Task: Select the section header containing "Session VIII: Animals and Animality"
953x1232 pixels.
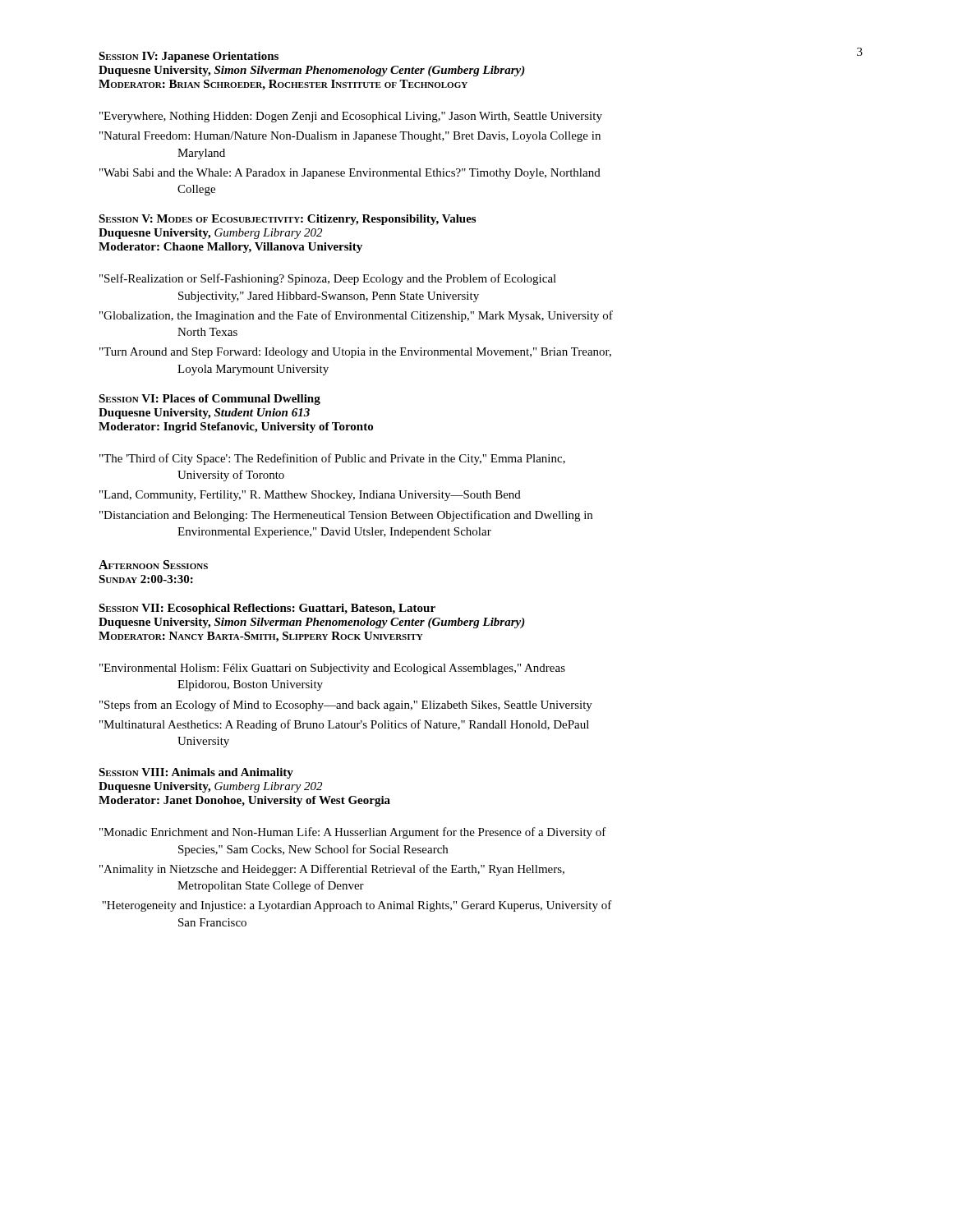Action: pos(196,773)
